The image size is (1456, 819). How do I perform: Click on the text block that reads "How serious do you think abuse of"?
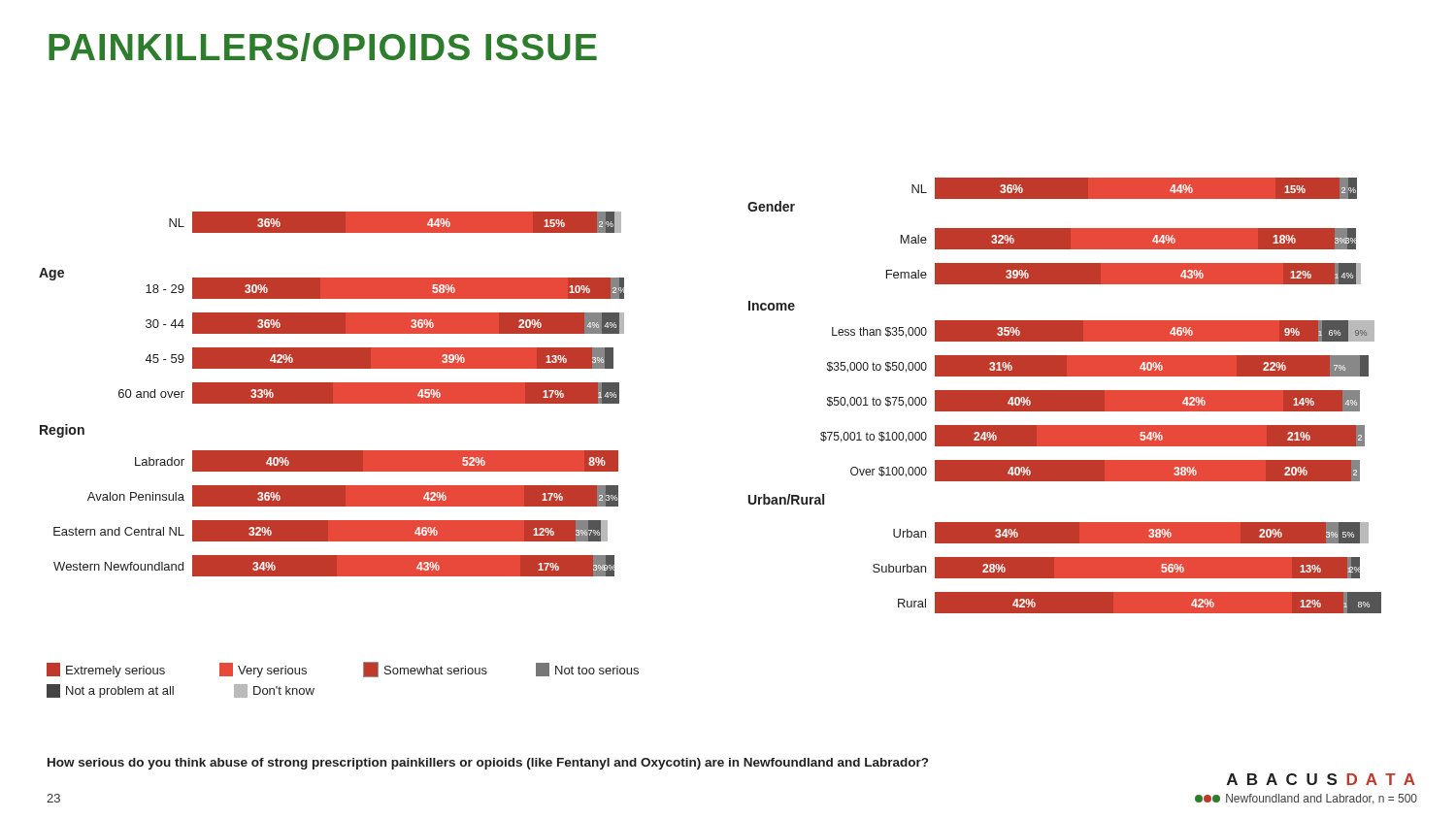point(488,763)
